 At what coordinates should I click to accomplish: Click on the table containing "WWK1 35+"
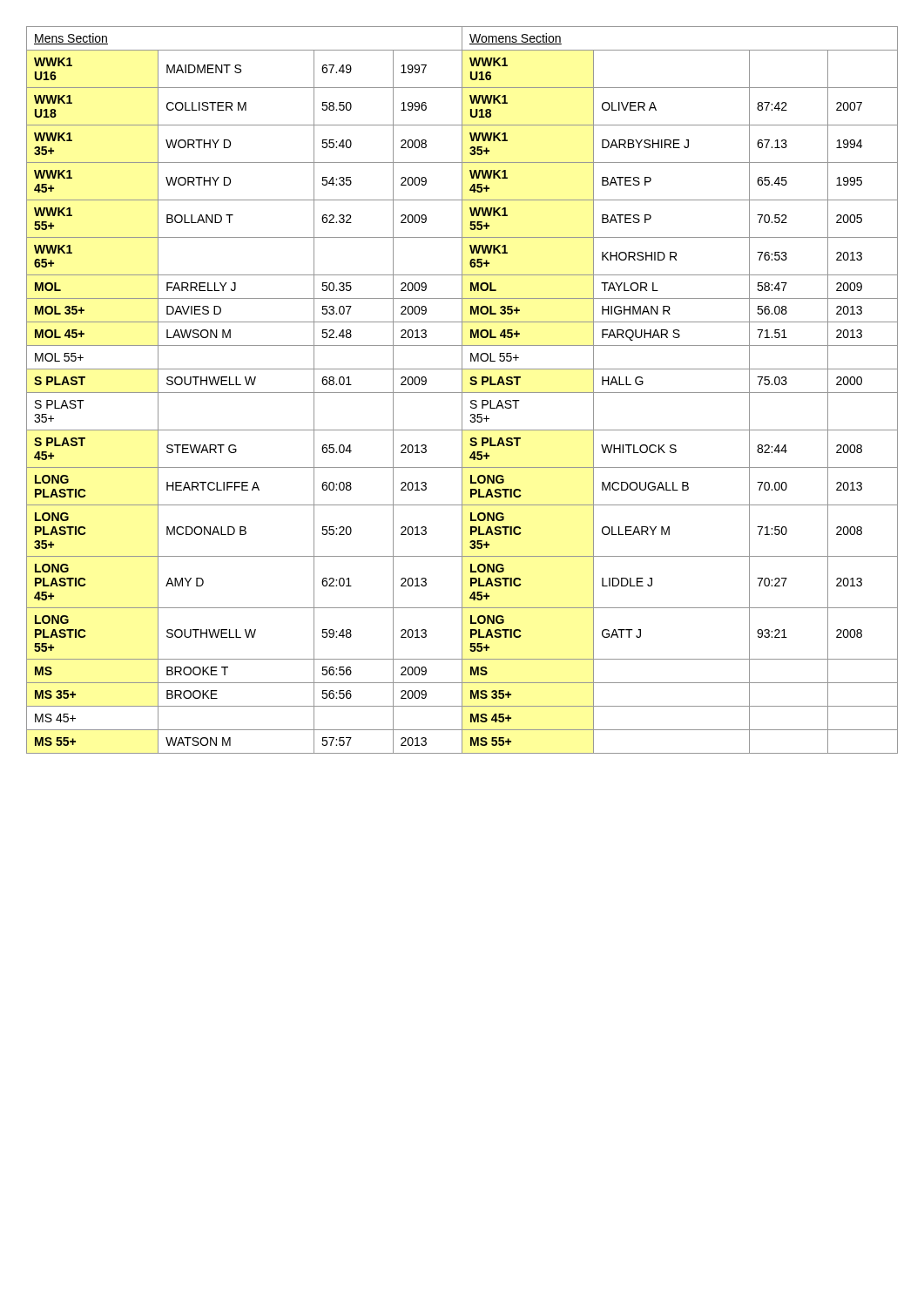click(462, 390)
